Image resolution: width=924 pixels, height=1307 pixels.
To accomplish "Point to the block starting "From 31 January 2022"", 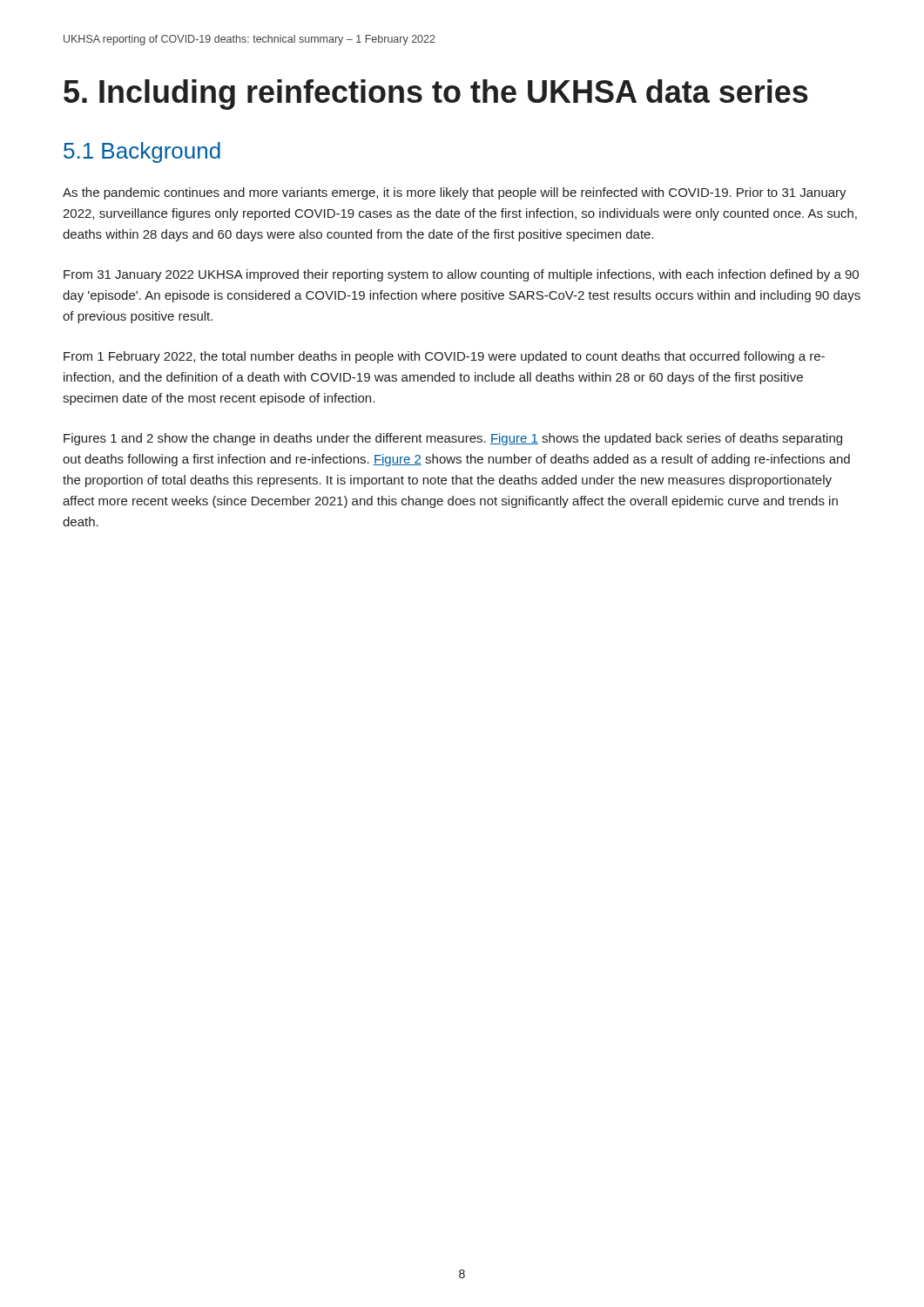I will point(462,295).
